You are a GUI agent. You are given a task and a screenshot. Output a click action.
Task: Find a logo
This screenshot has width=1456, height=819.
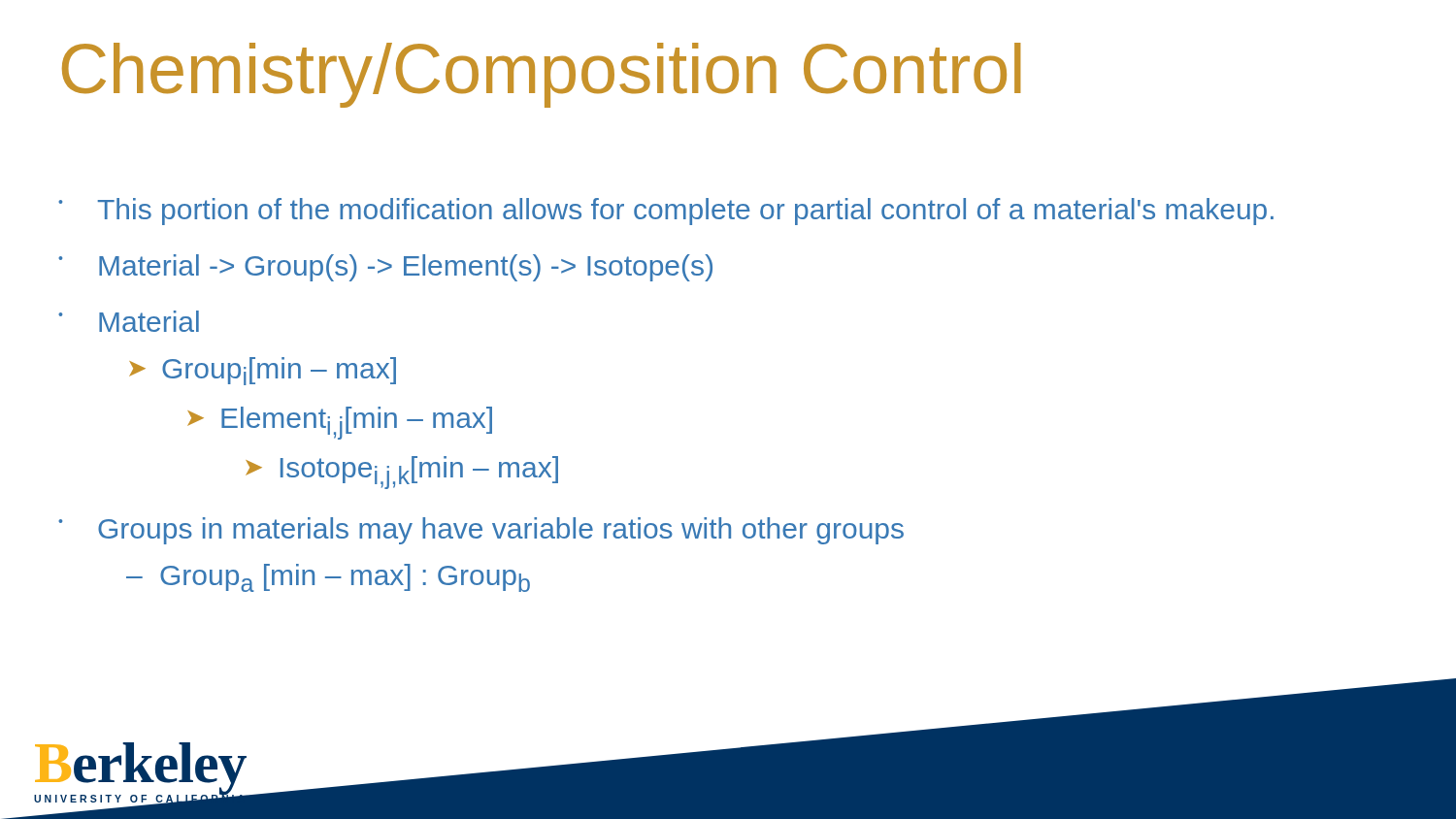(x=141, y=769)
